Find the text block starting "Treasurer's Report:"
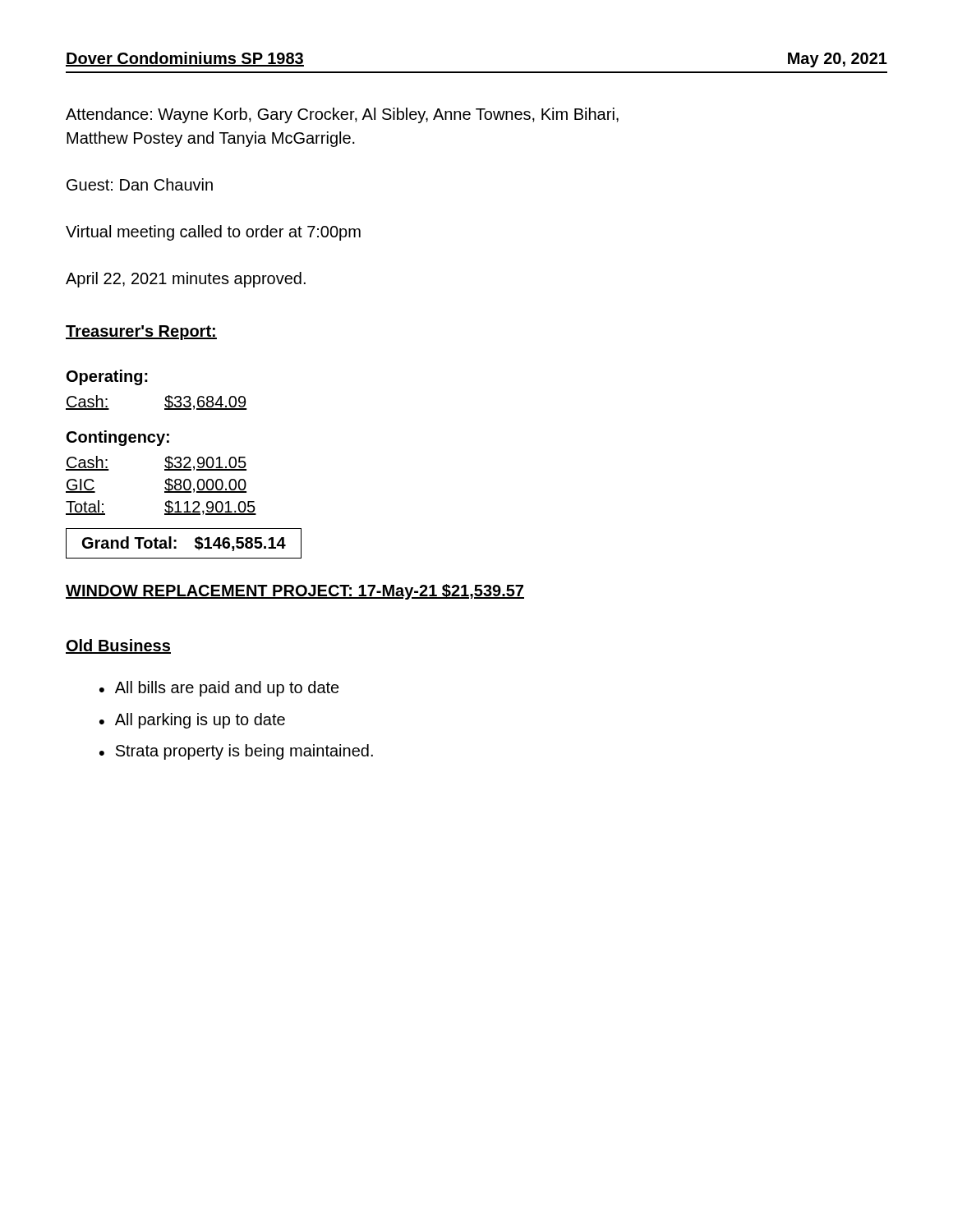This screenshot has width=953, height=1232. point(141,331)
